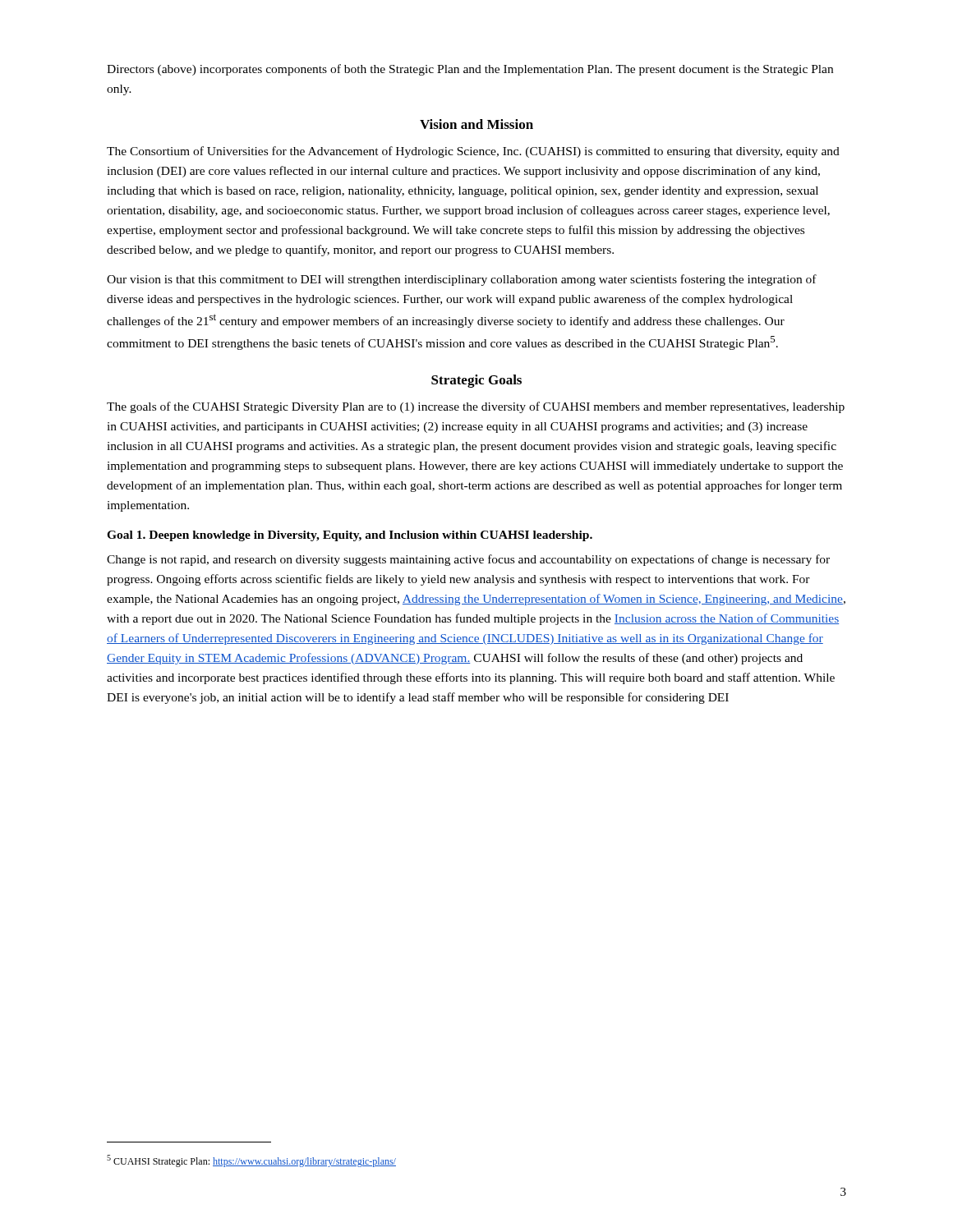Locate the section header containing "Strategic Goals"

click(476, 379)
